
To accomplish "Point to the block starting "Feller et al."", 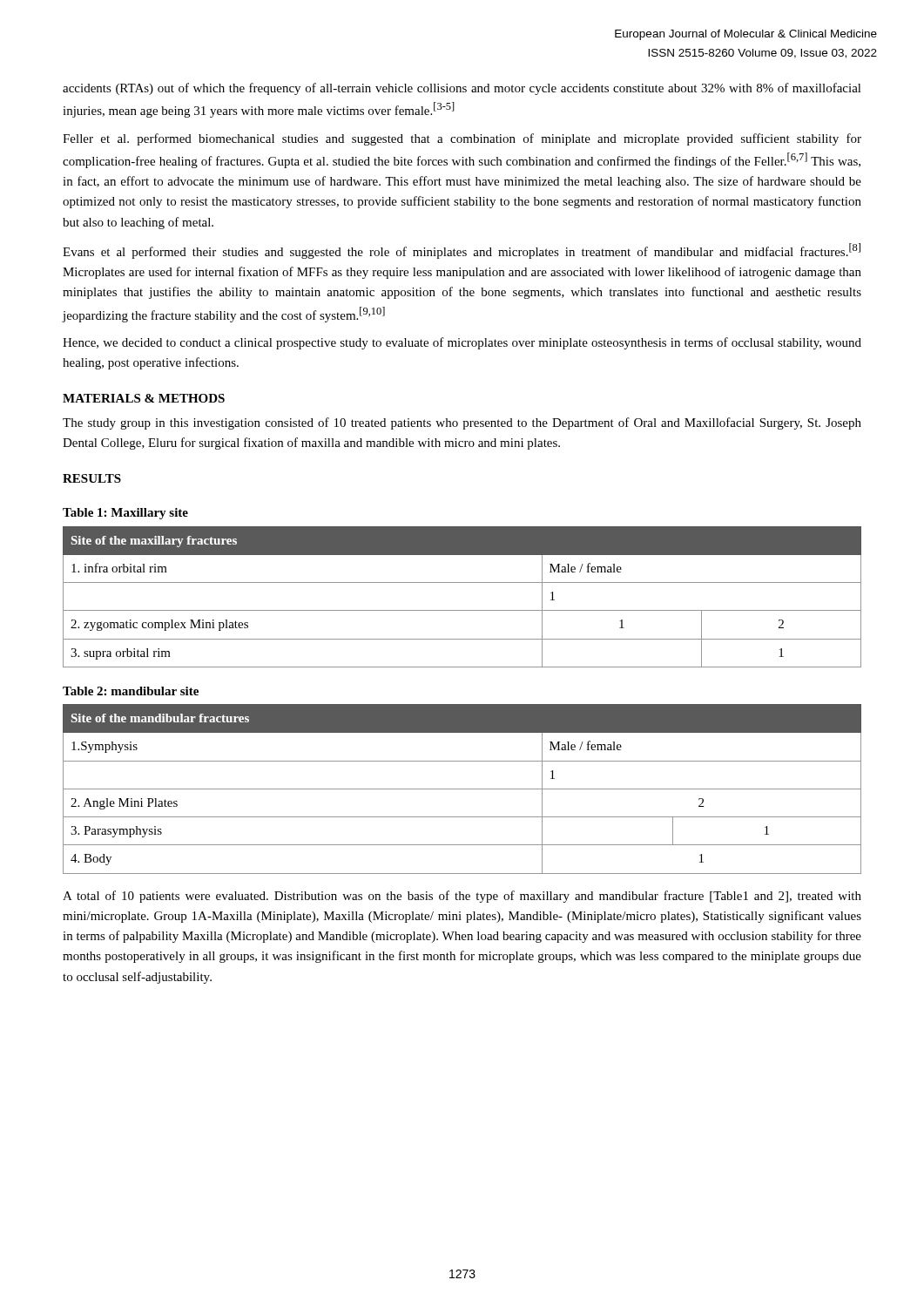I will pos(462,180).
